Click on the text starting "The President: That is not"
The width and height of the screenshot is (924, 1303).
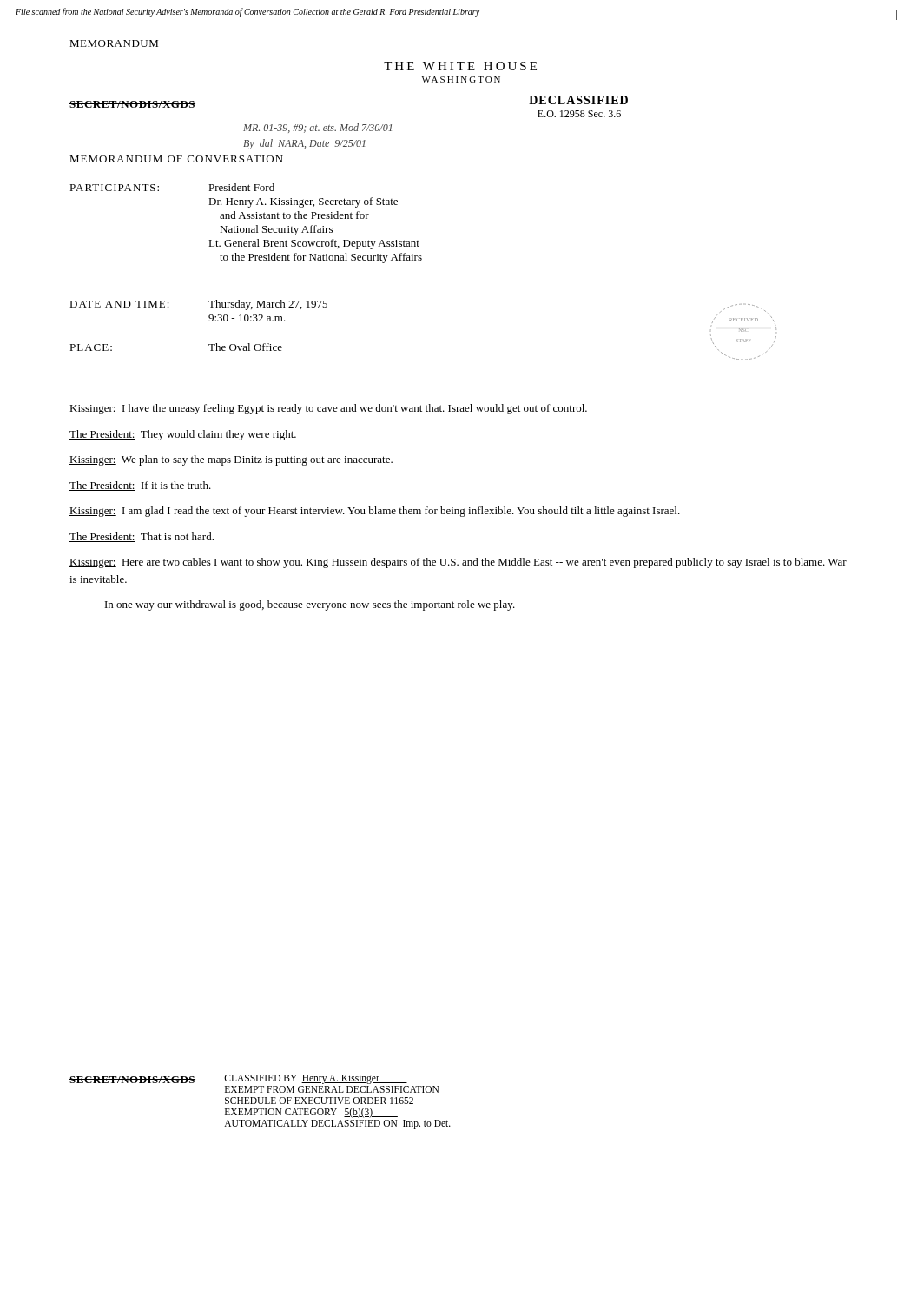(x=142, y=536)
